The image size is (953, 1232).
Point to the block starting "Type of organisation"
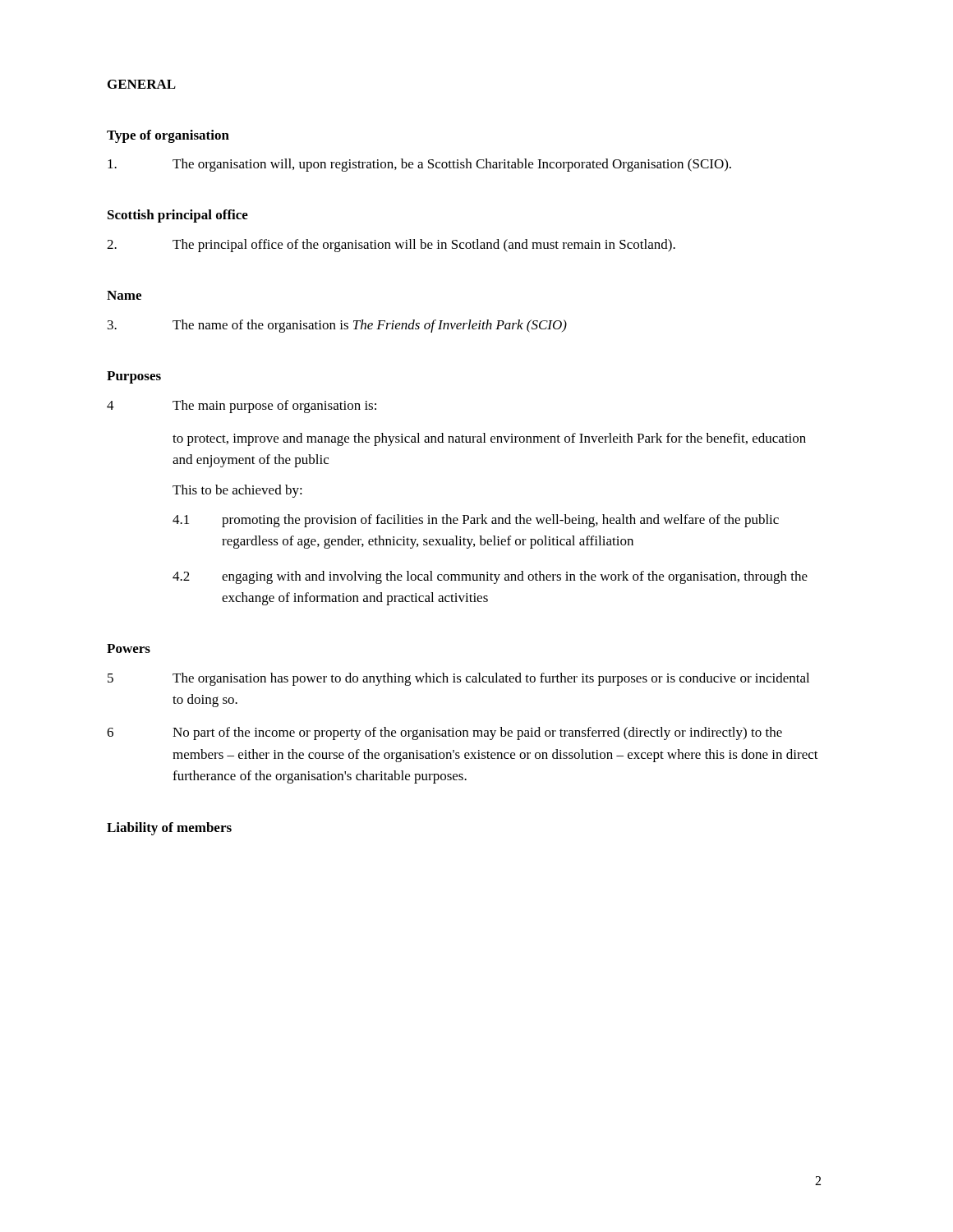[x=168, y=135]
